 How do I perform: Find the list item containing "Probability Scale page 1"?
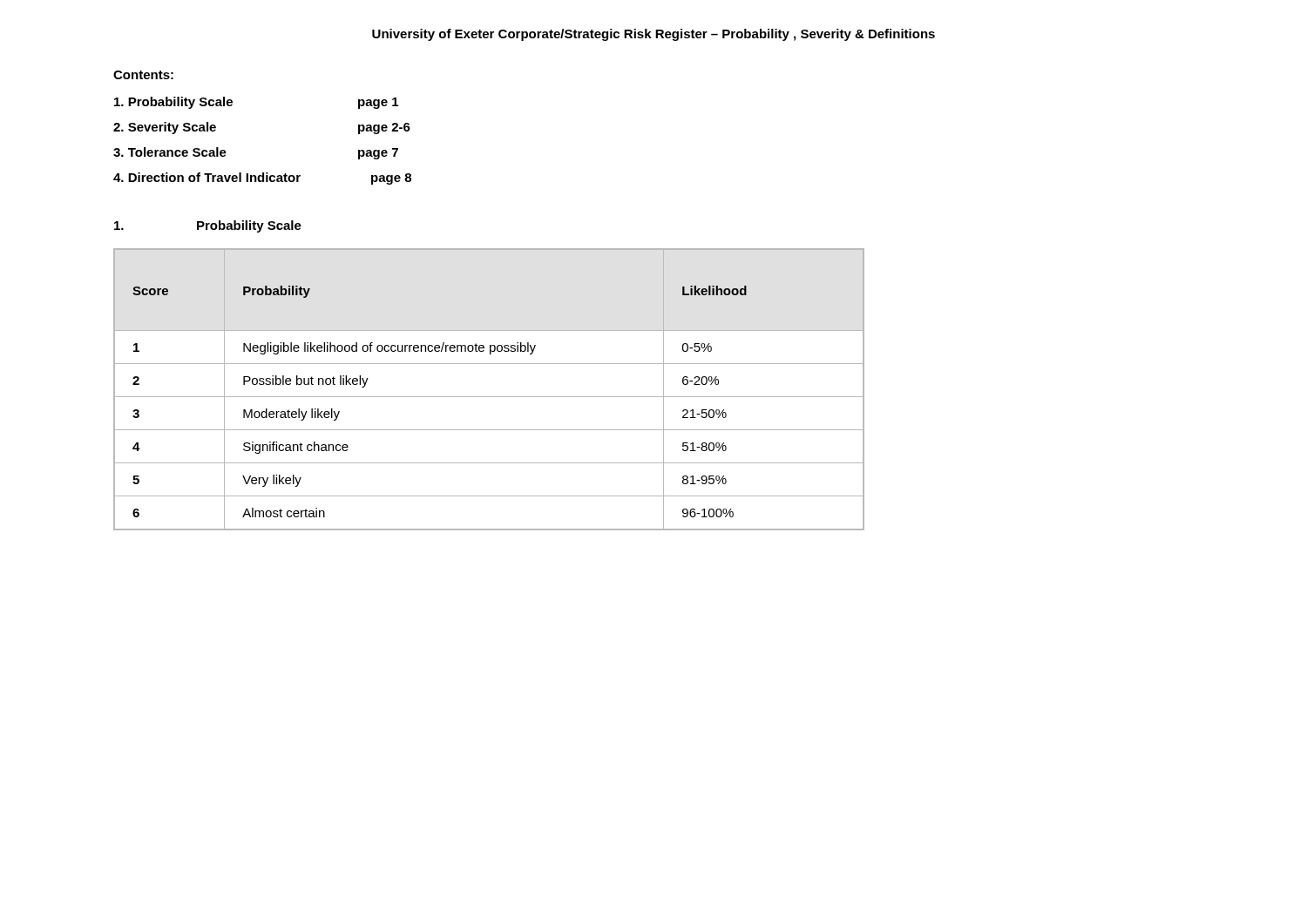pyautogui.click(x=175, y=102)
